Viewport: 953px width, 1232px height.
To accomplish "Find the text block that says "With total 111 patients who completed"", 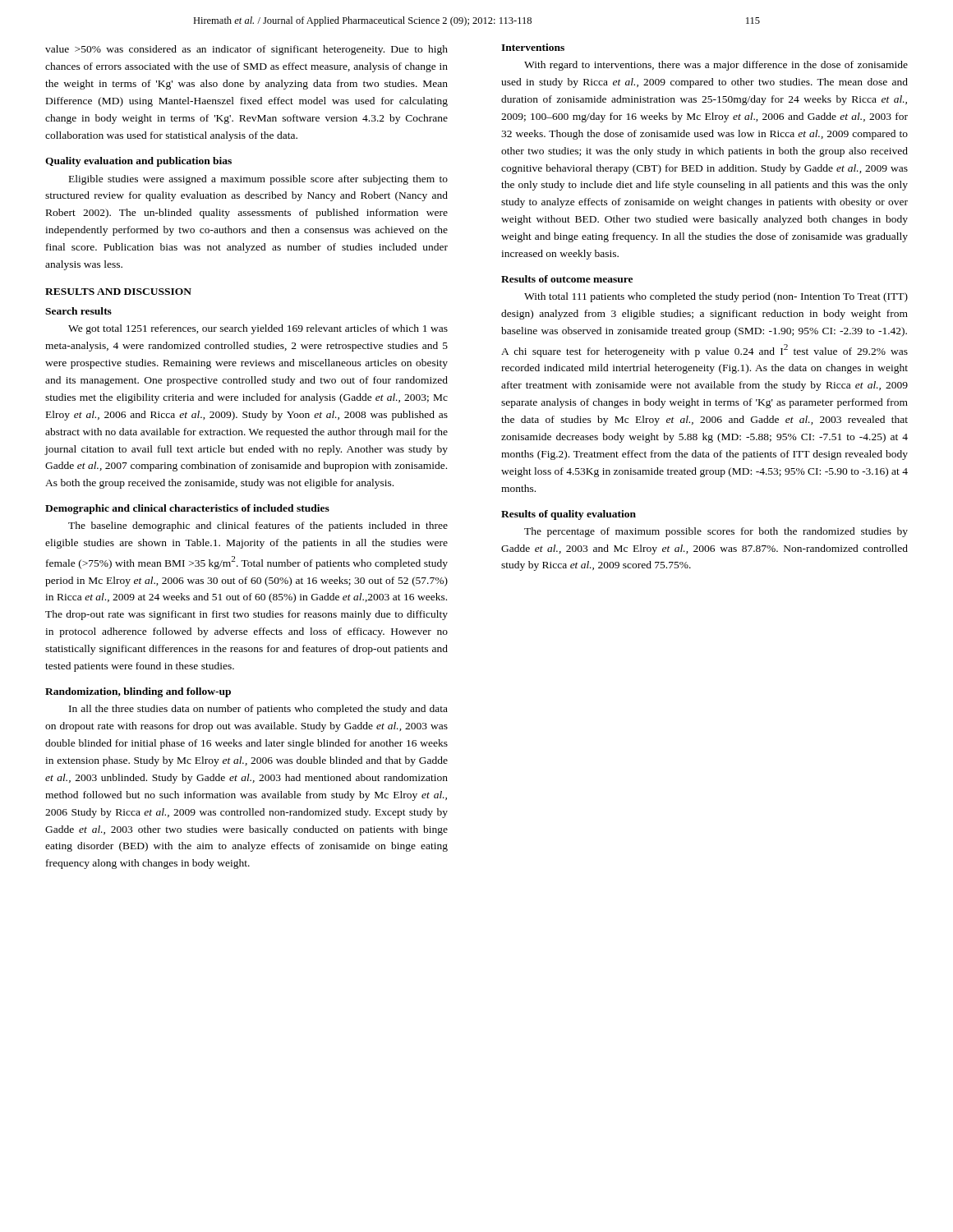I will [x=705, y=393].
